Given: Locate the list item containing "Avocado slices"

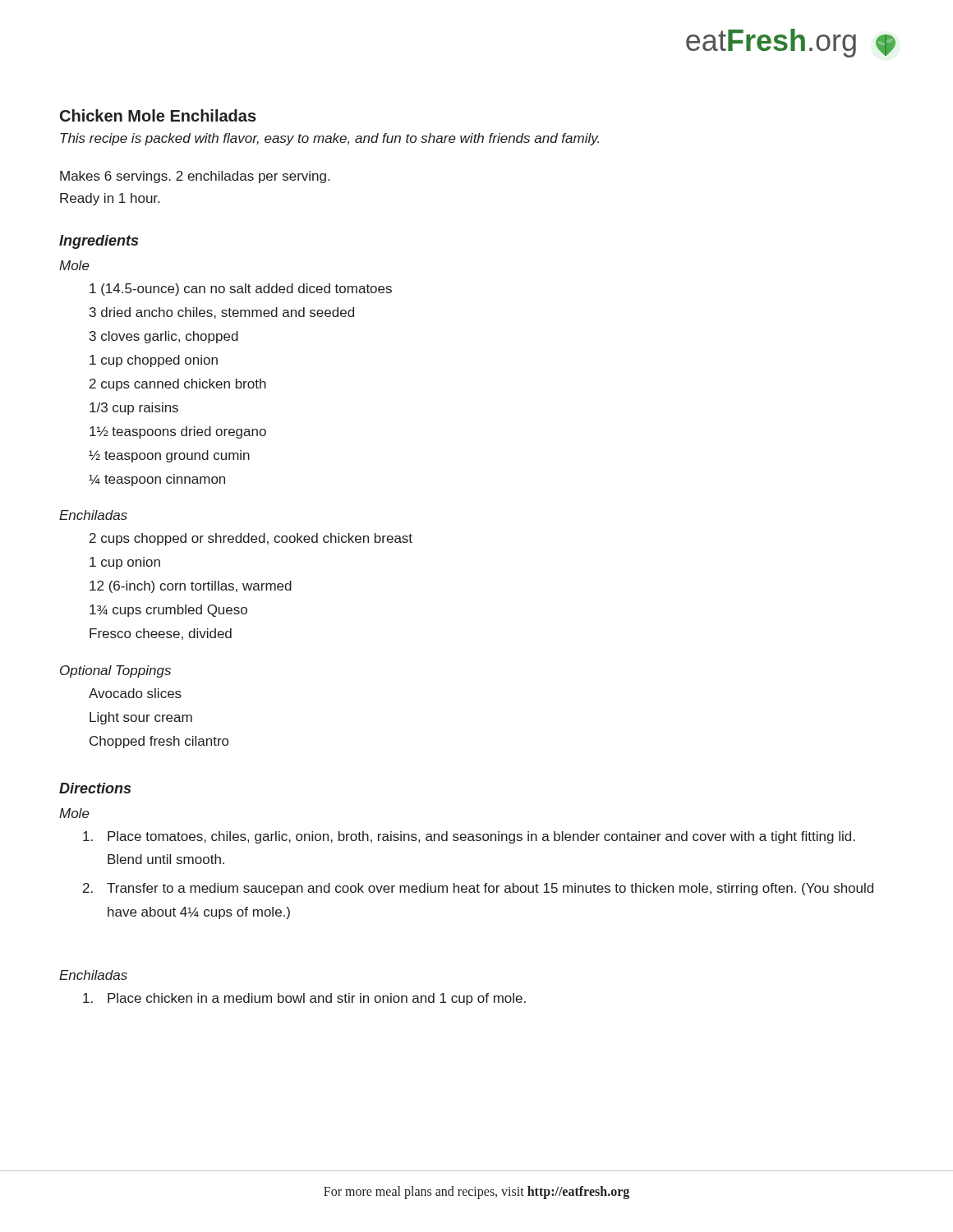Looking at the screenshot, I should [135, 693].
